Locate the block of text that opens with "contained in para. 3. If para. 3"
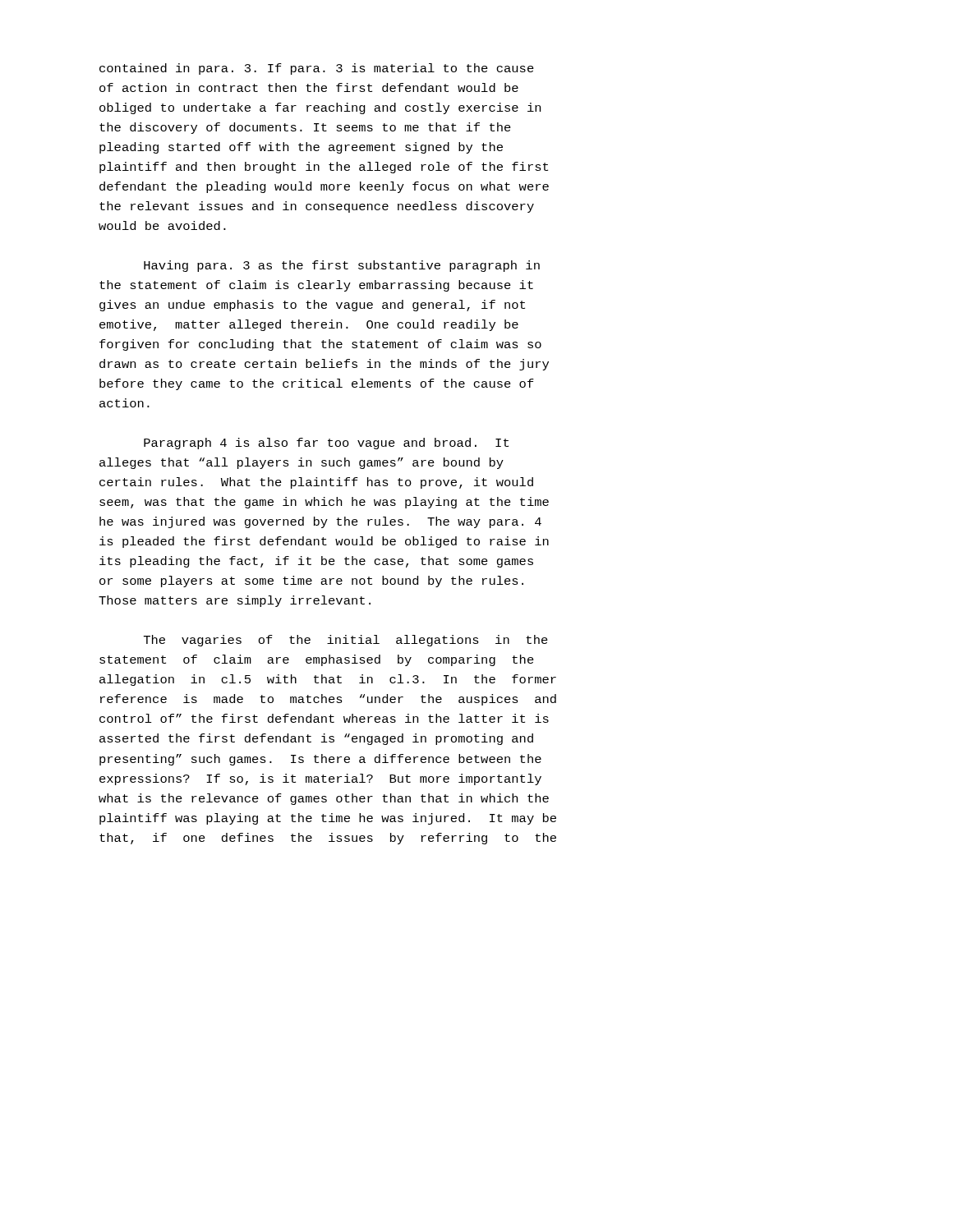Viewport: 953px width, 1232px height. (x=324, y=148)
